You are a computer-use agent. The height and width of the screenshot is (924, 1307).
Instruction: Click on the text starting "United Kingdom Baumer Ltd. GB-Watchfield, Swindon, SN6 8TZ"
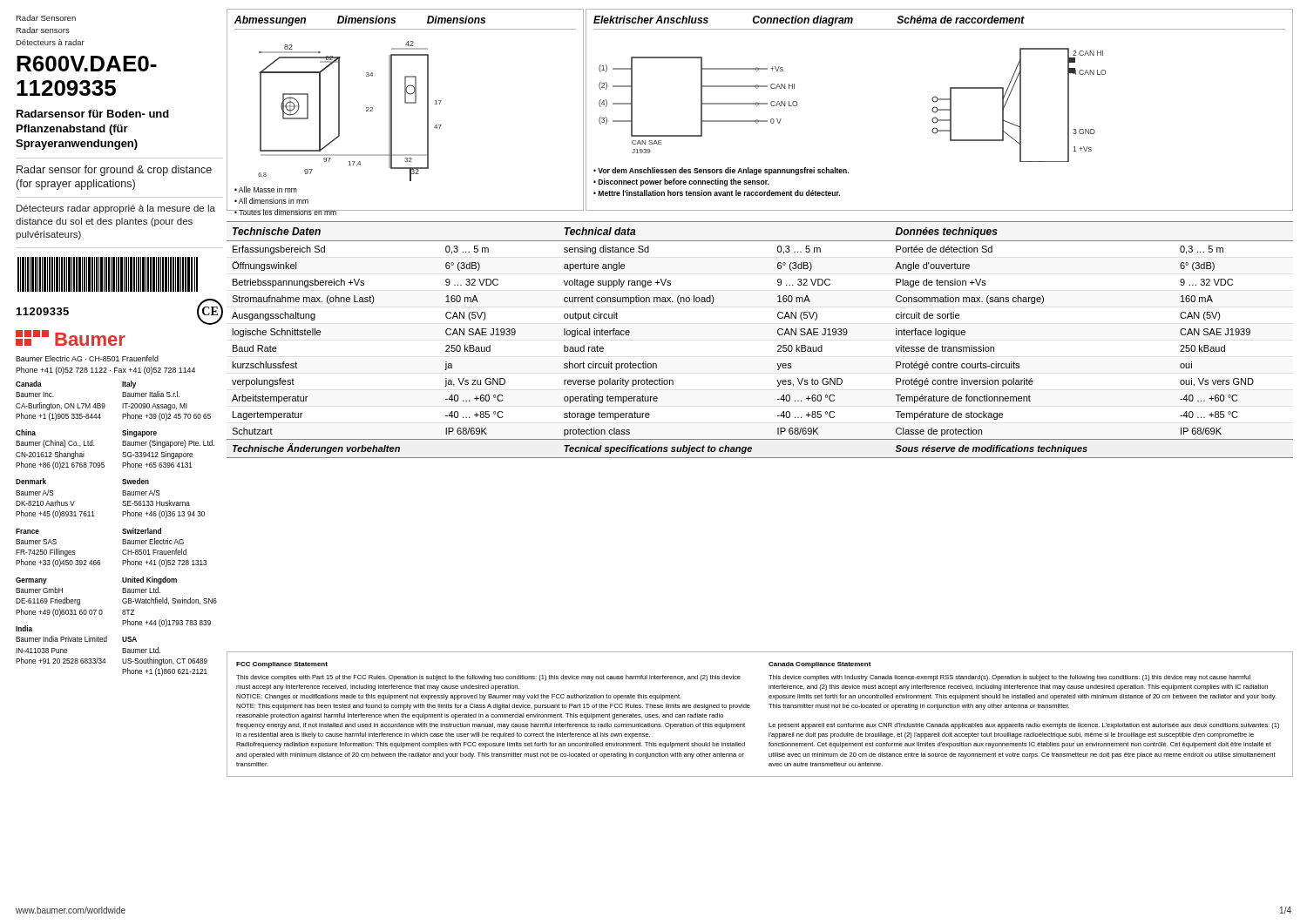(x=169, y=602)
